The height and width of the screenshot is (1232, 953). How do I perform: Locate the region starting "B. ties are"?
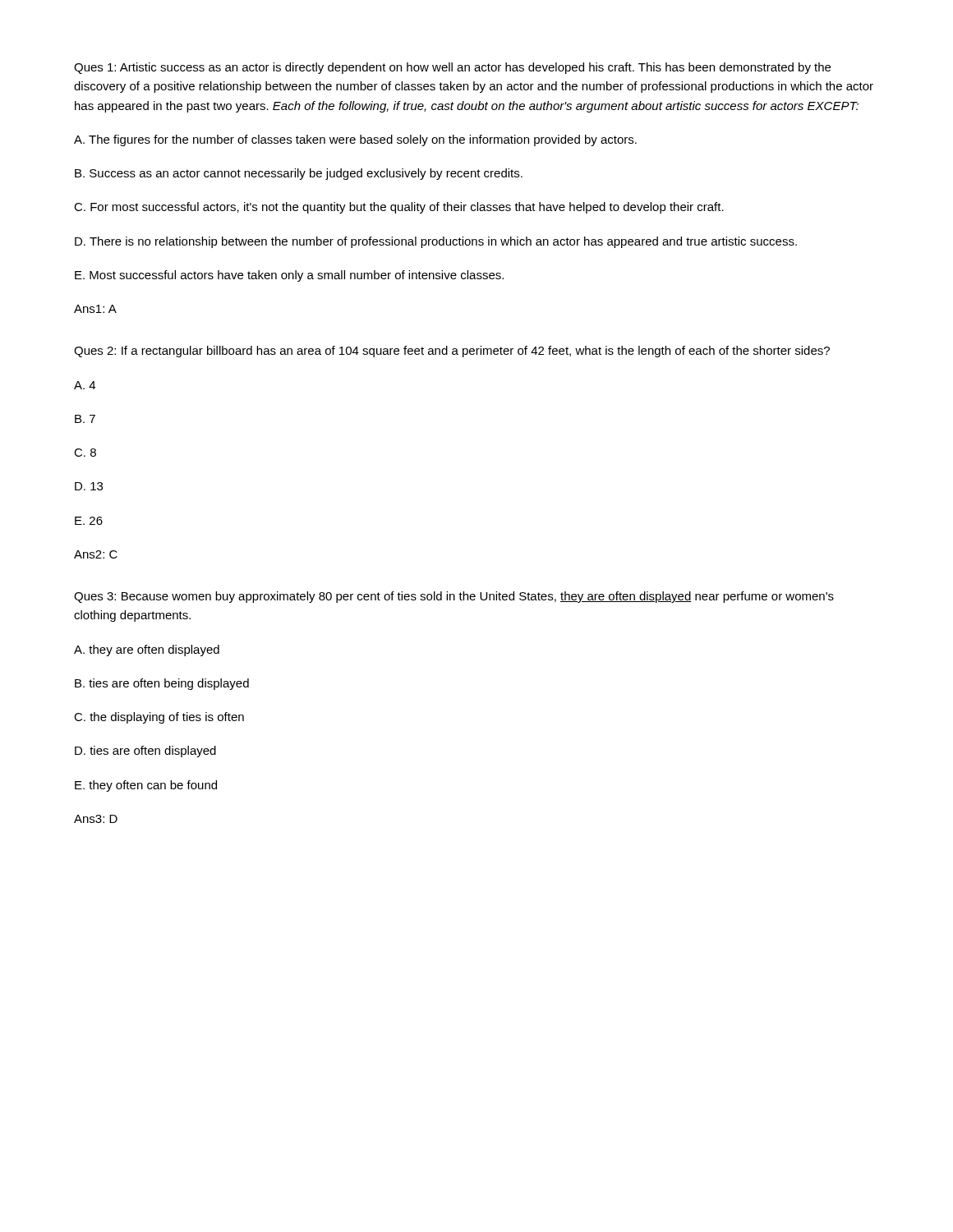point(162,683)
